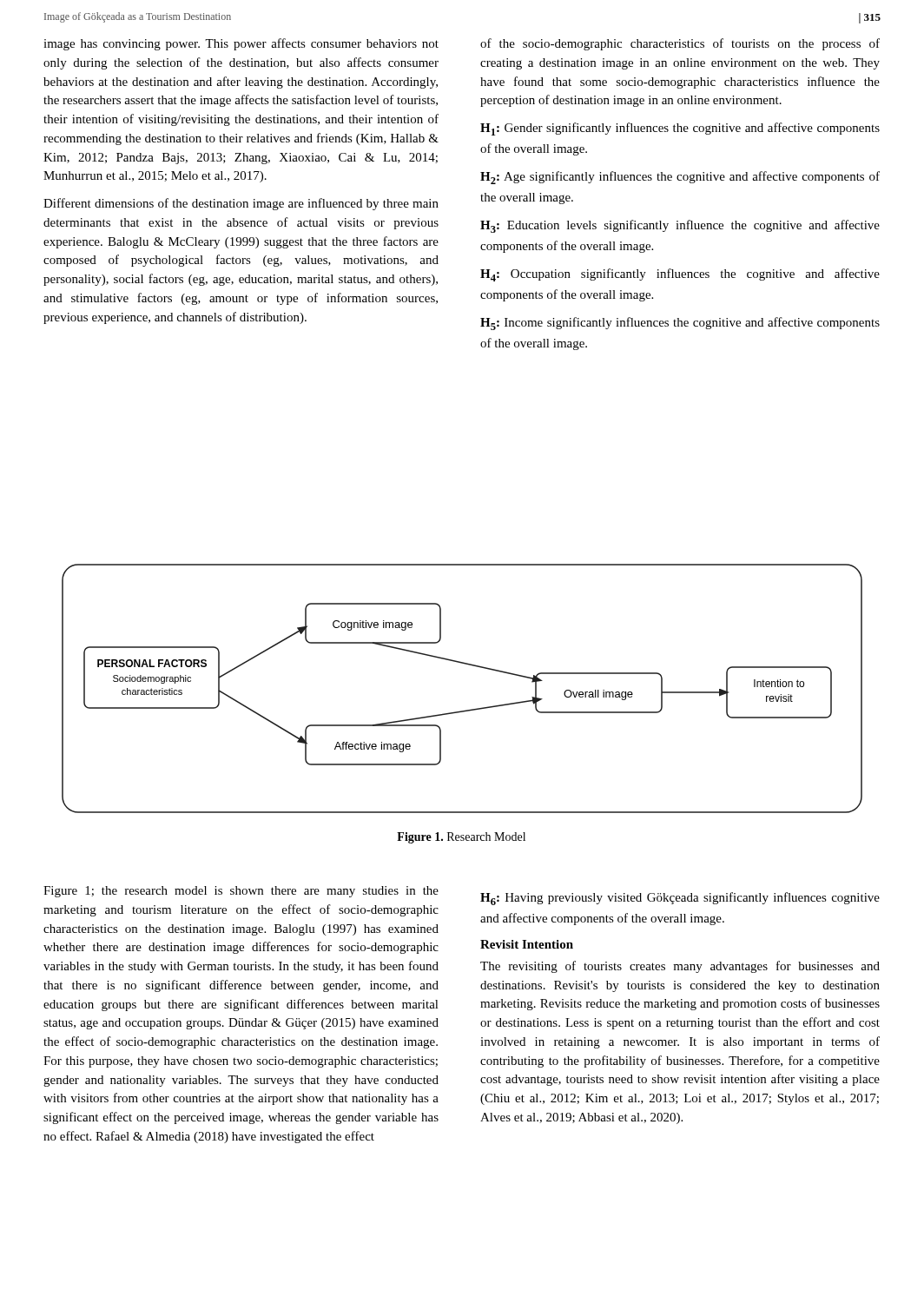Viewport: 924px width, 1303px height.
Task: Point to the block starting "H1: Gender significantly"
Action: pos(680,139)
